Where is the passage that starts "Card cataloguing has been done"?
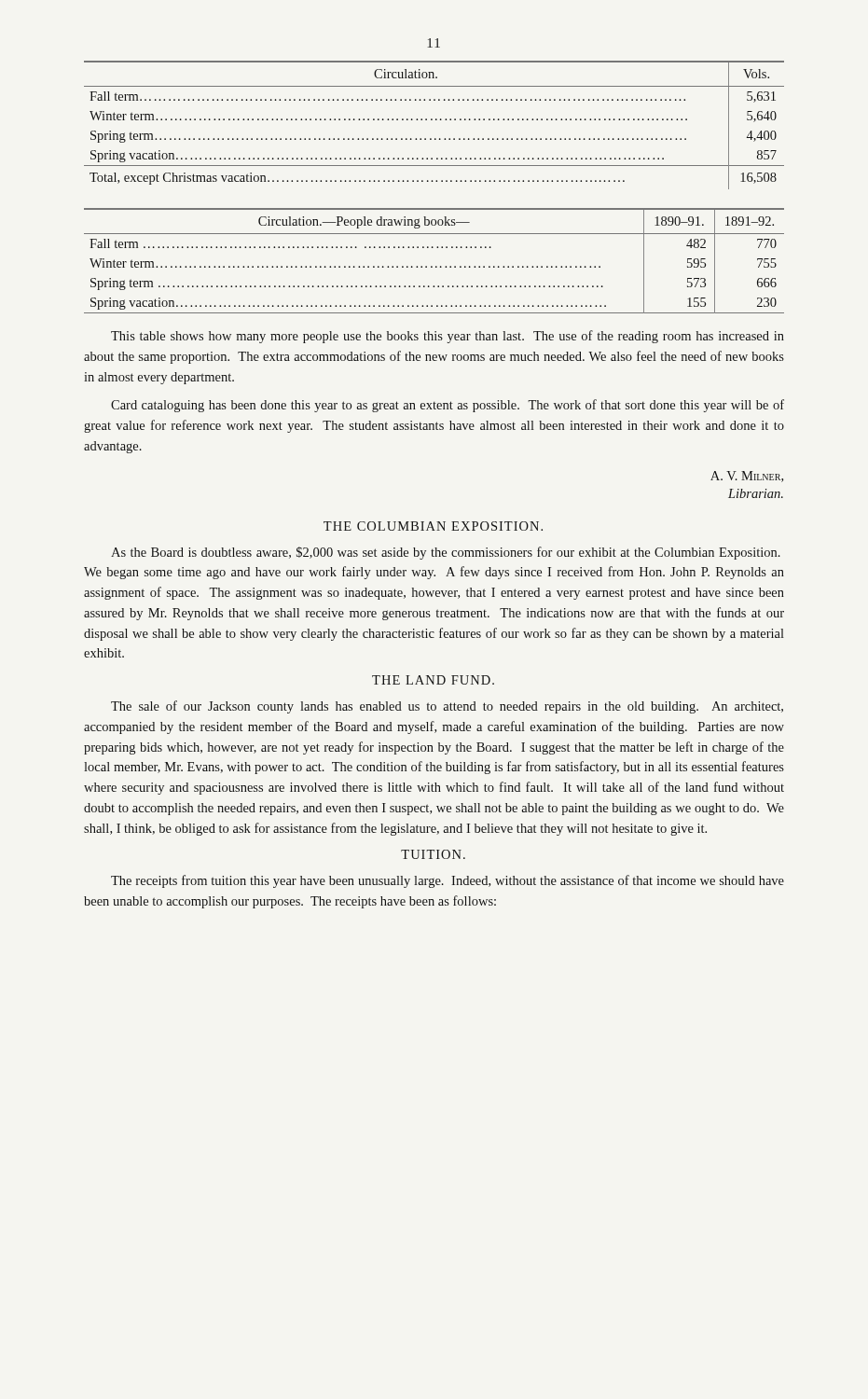 [434, 425]
